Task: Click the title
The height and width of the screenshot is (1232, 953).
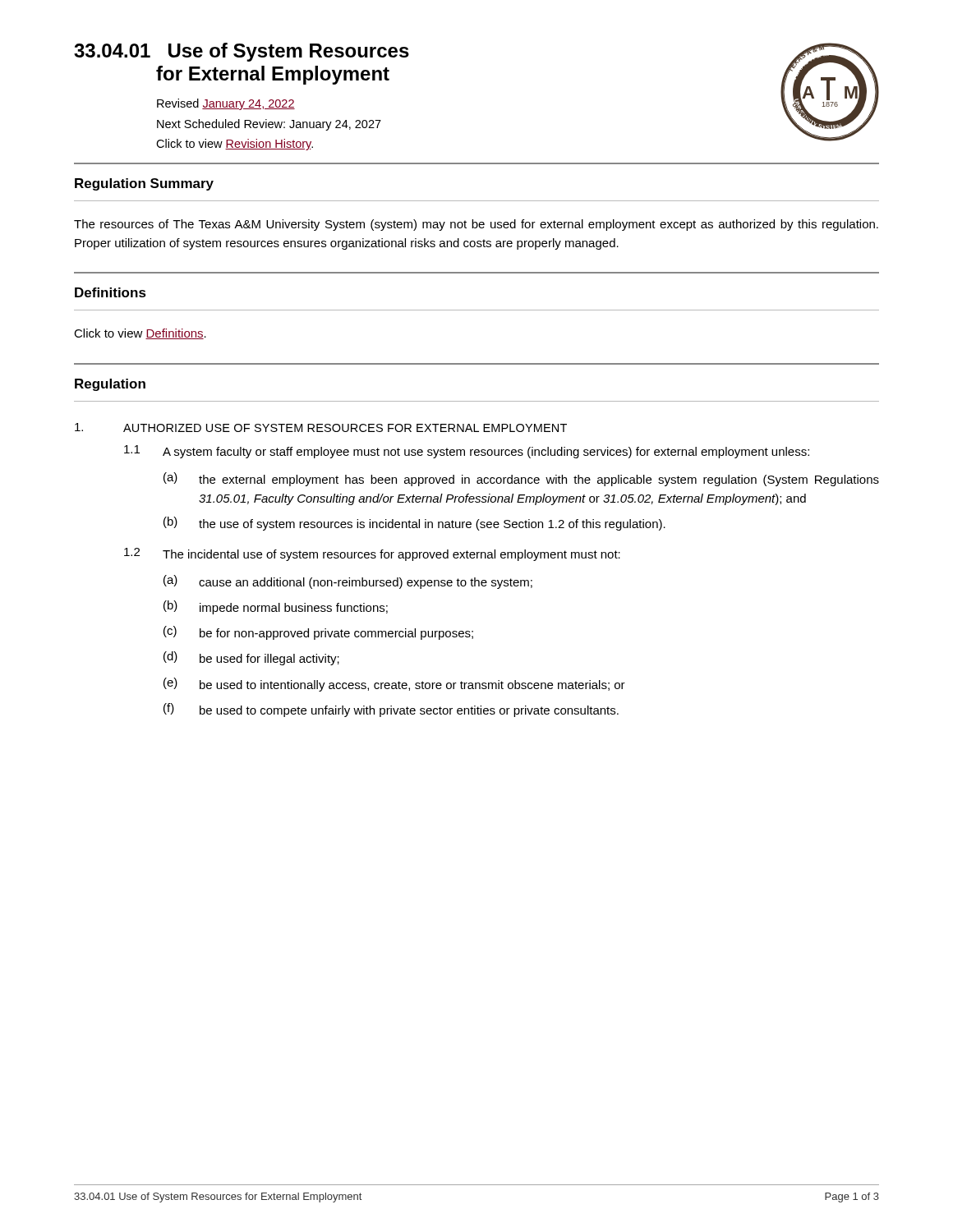Action: 417,97
